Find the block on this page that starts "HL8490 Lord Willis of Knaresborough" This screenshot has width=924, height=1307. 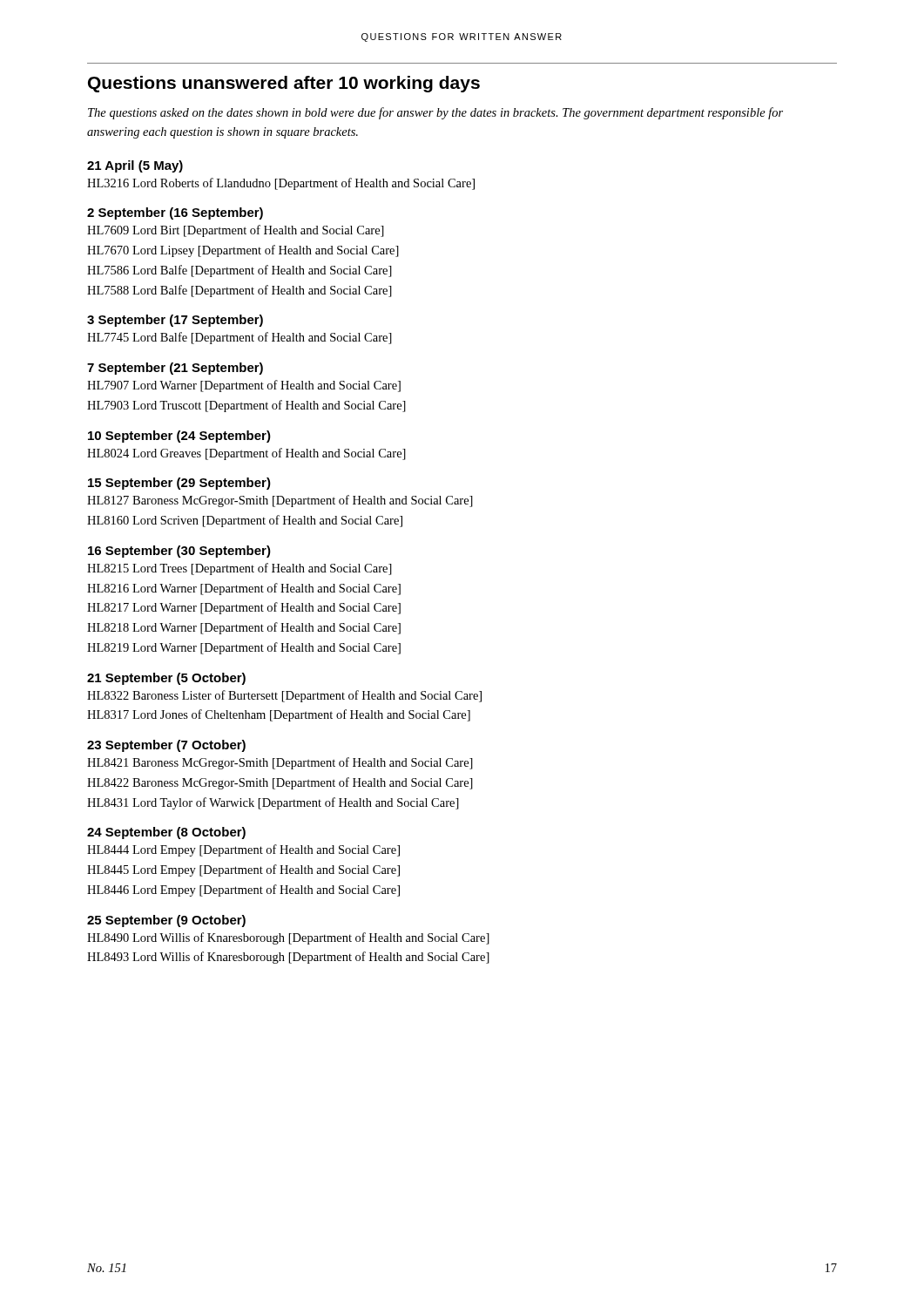tap(288, 937)
